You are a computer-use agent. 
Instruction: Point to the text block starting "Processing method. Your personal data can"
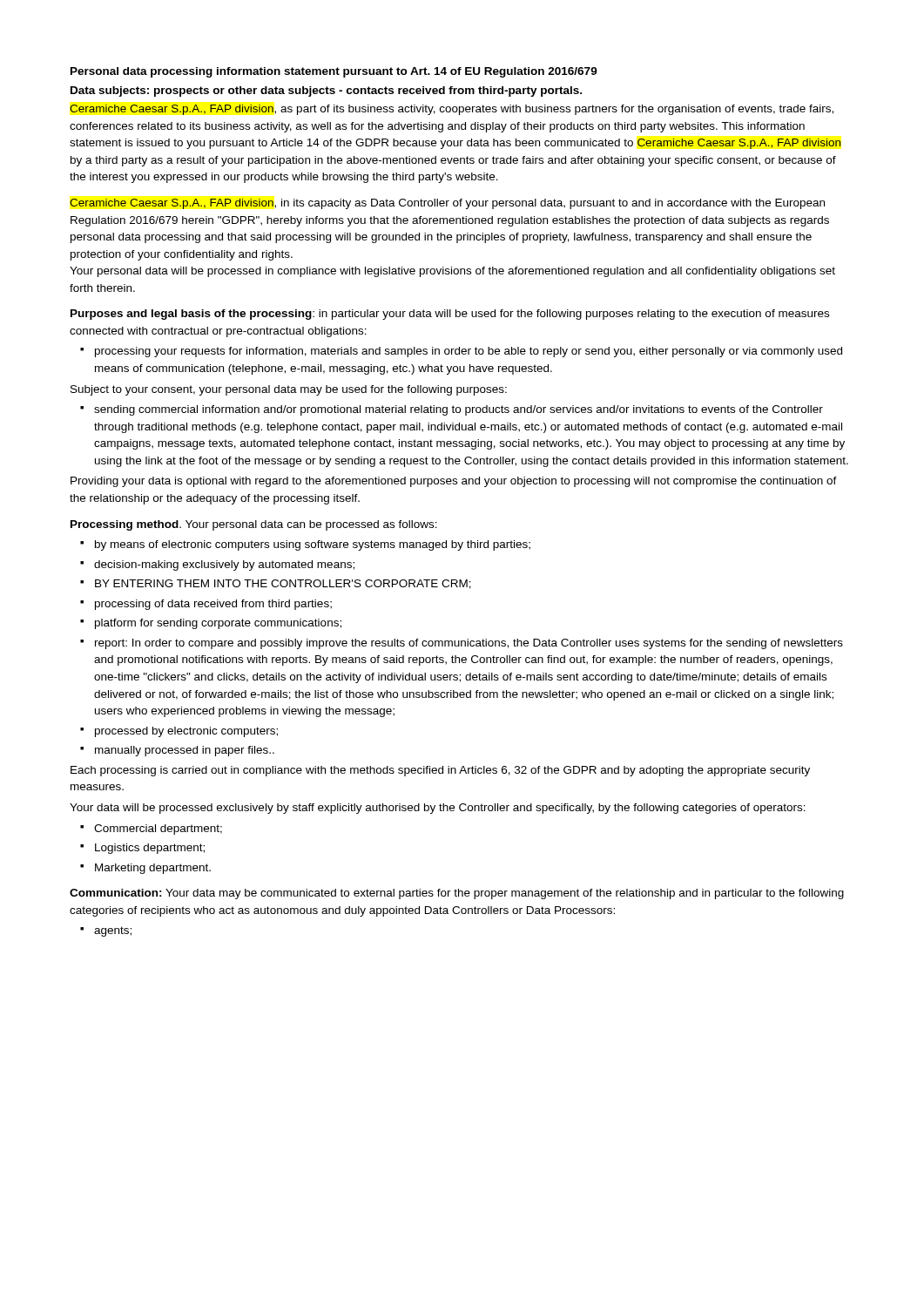click(x=254, y=525)
